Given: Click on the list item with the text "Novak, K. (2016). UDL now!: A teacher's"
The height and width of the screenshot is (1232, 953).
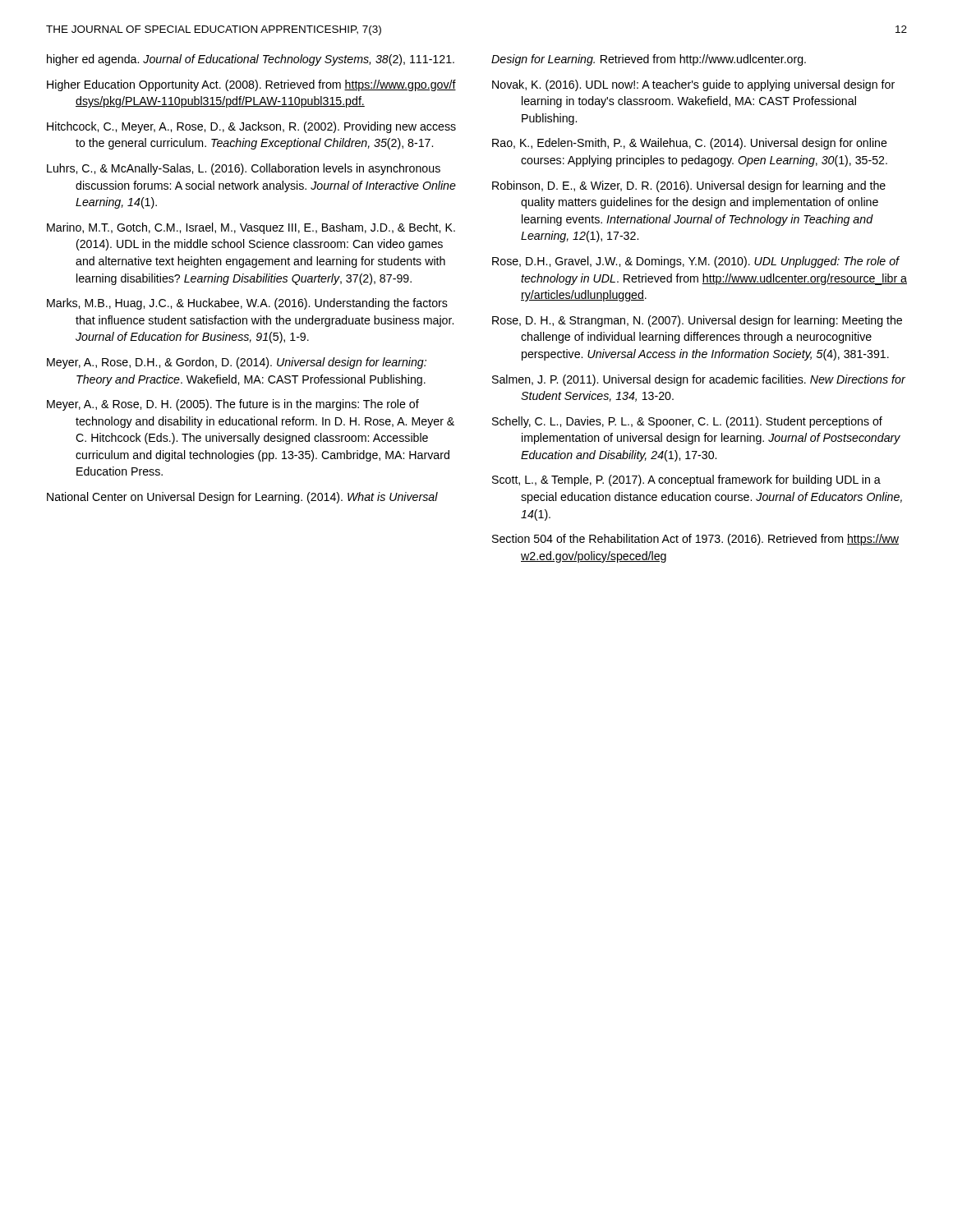Looking at the screenshot, I should pos(693,101).
